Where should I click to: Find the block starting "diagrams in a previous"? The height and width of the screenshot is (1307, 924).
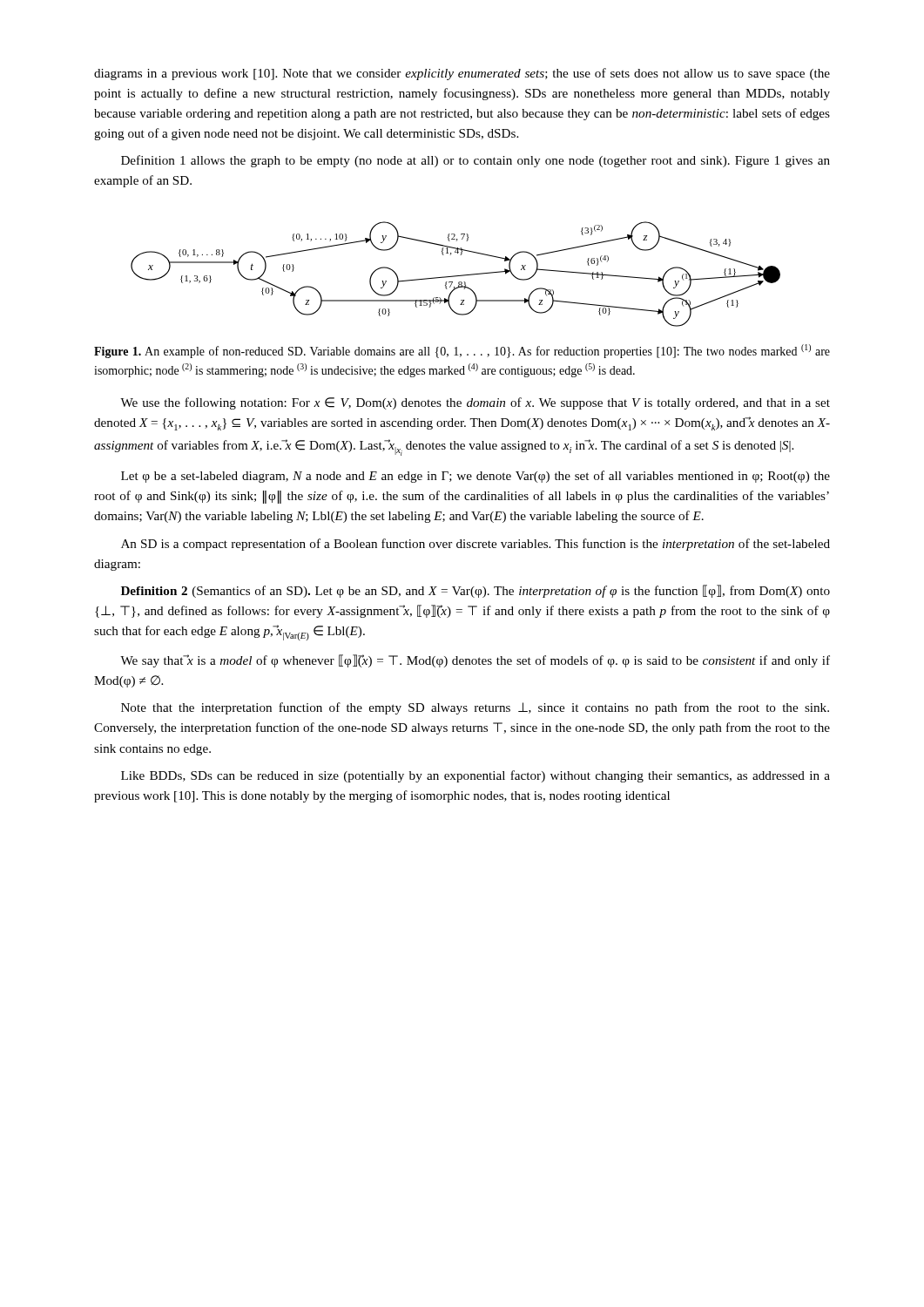462,103
